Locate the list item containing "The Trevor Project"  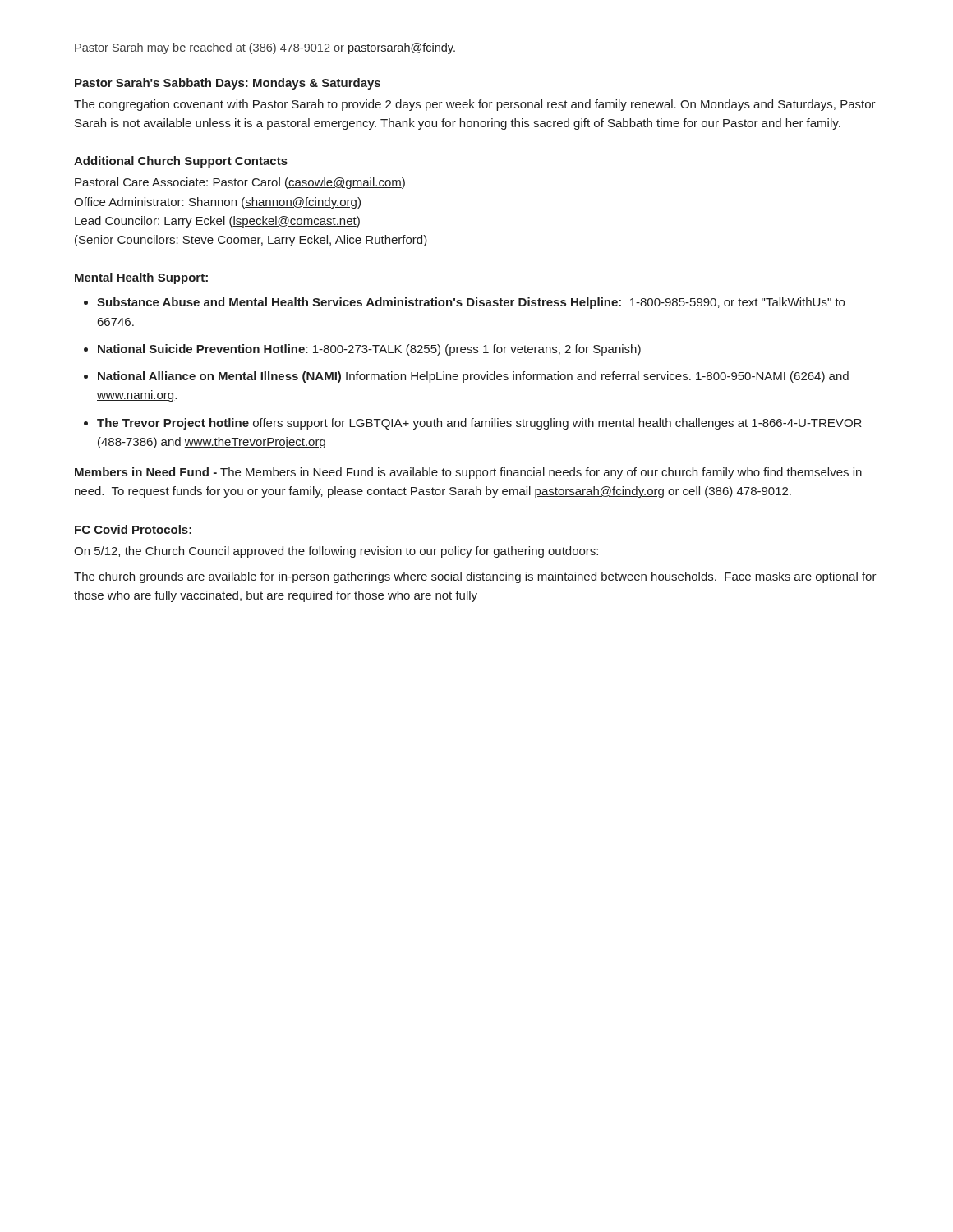(480, 432)
